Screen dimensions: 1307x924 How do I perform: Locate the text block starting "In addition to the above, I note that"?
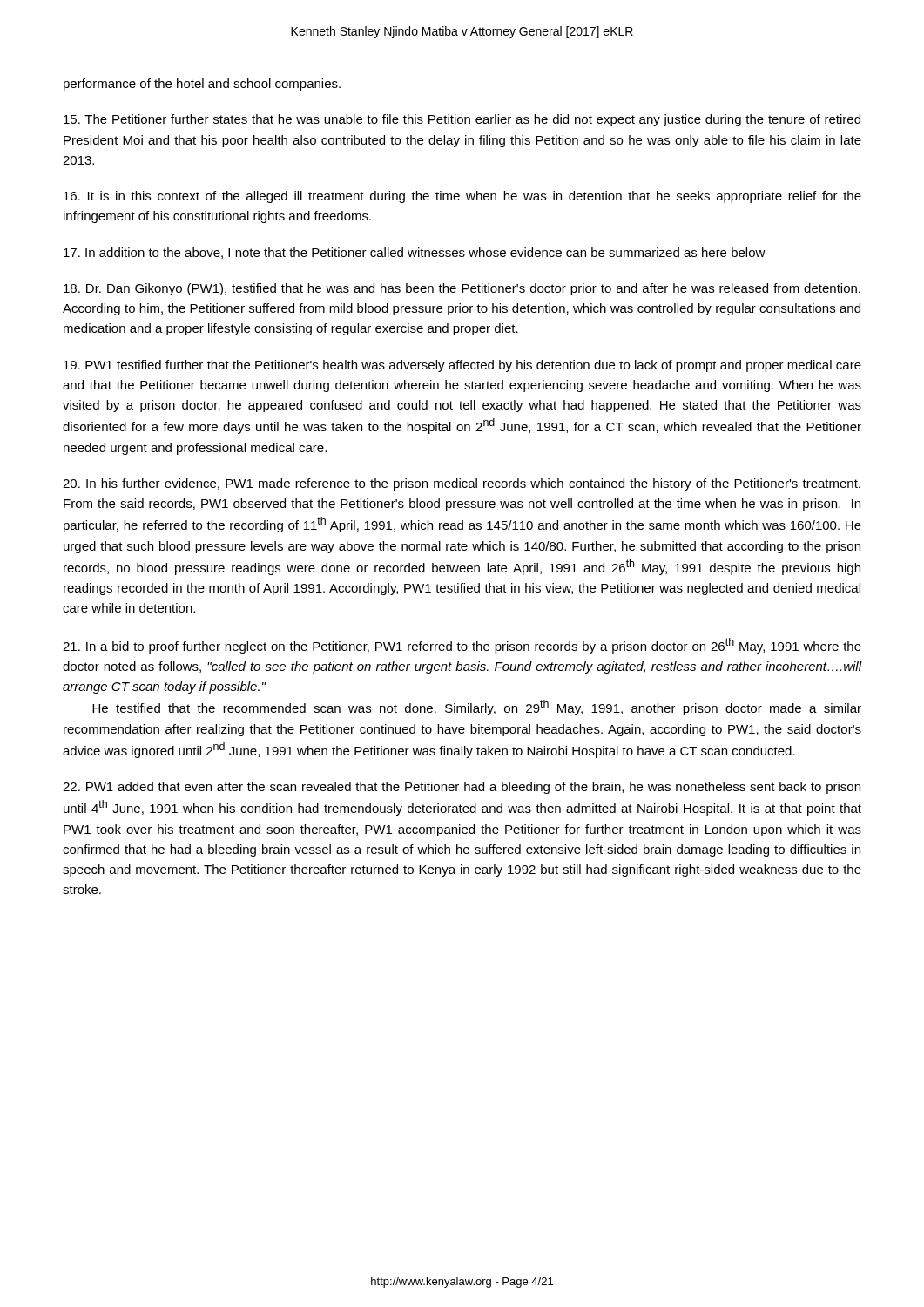tap(414, 252)
